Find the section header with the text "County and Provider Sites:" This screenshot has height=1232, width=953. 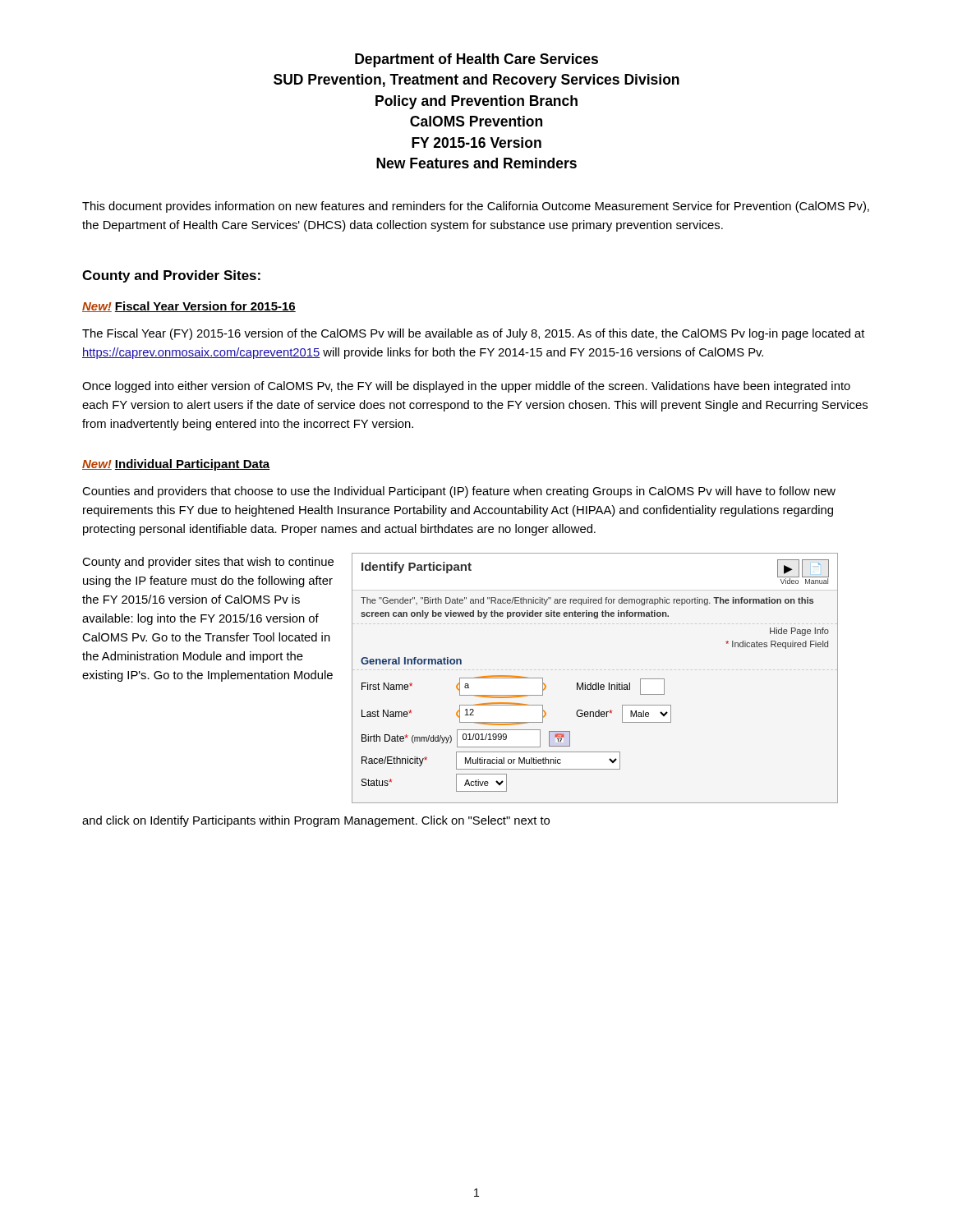[x=172, y=276]
